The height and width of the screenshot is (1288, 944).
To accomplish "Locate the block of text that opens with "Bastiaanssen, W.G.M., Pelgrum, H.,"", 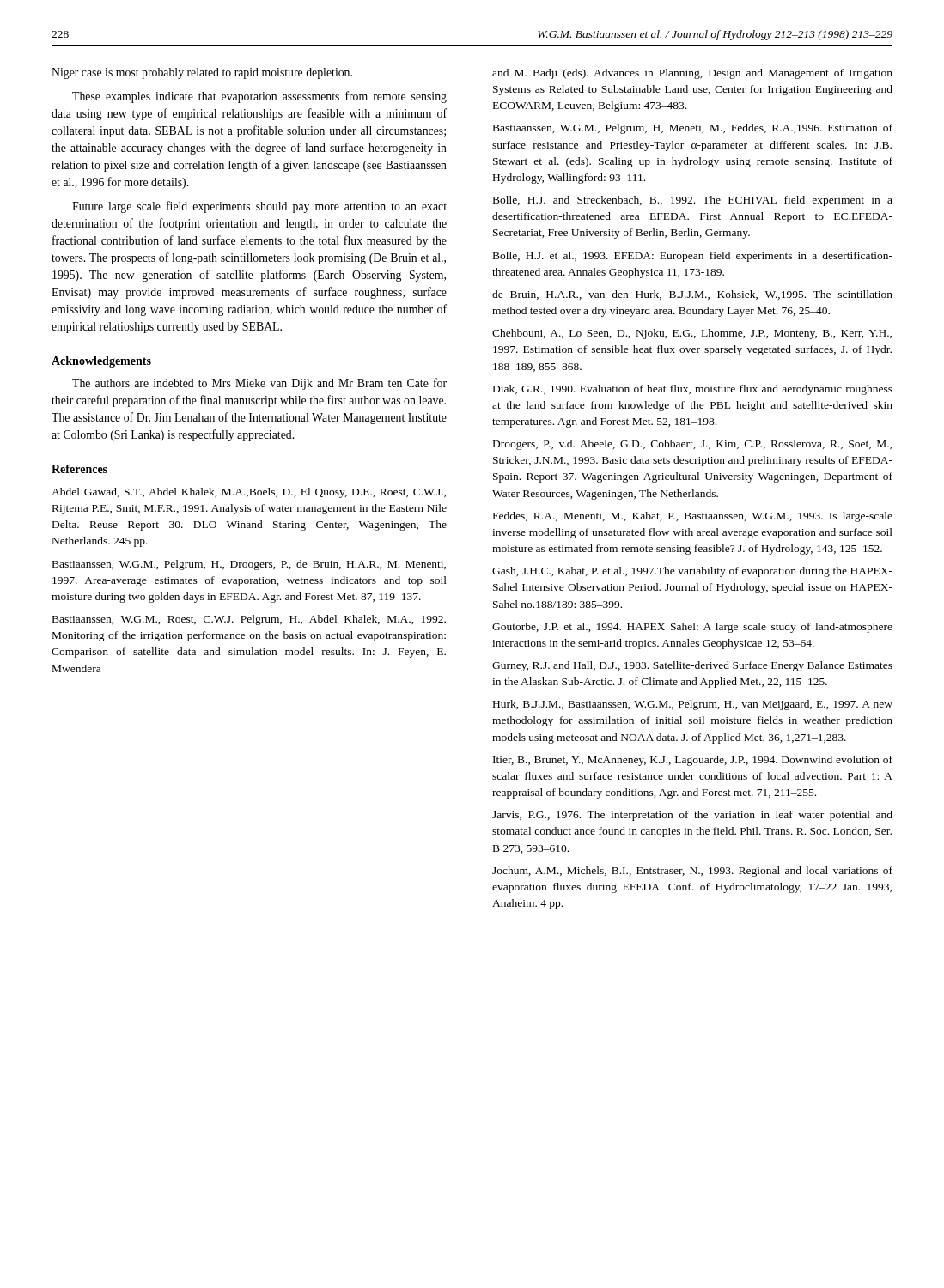I will (249, 580).
